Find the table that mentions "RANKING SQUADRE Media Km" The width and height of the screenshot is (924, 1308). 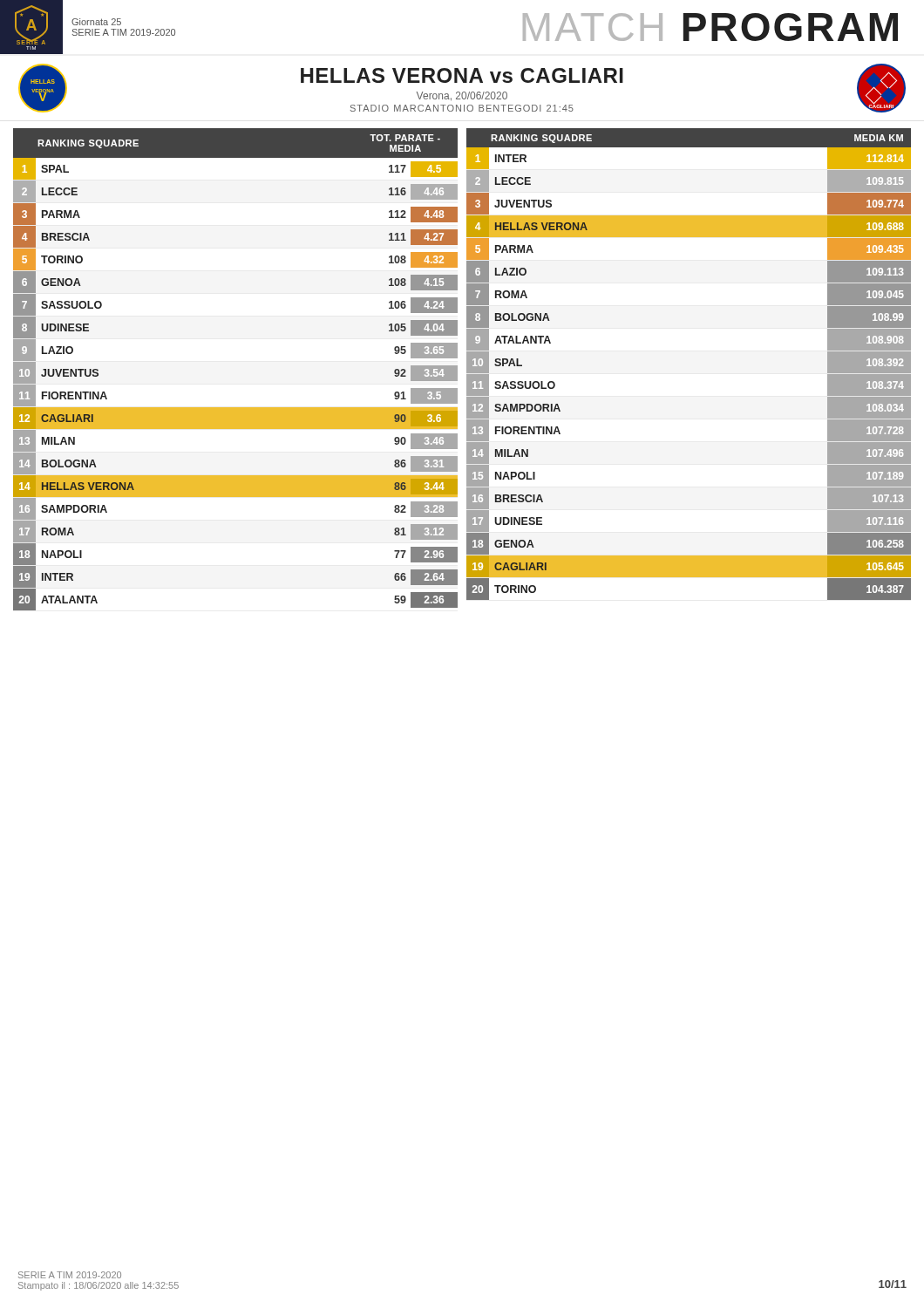pos(689,370)
